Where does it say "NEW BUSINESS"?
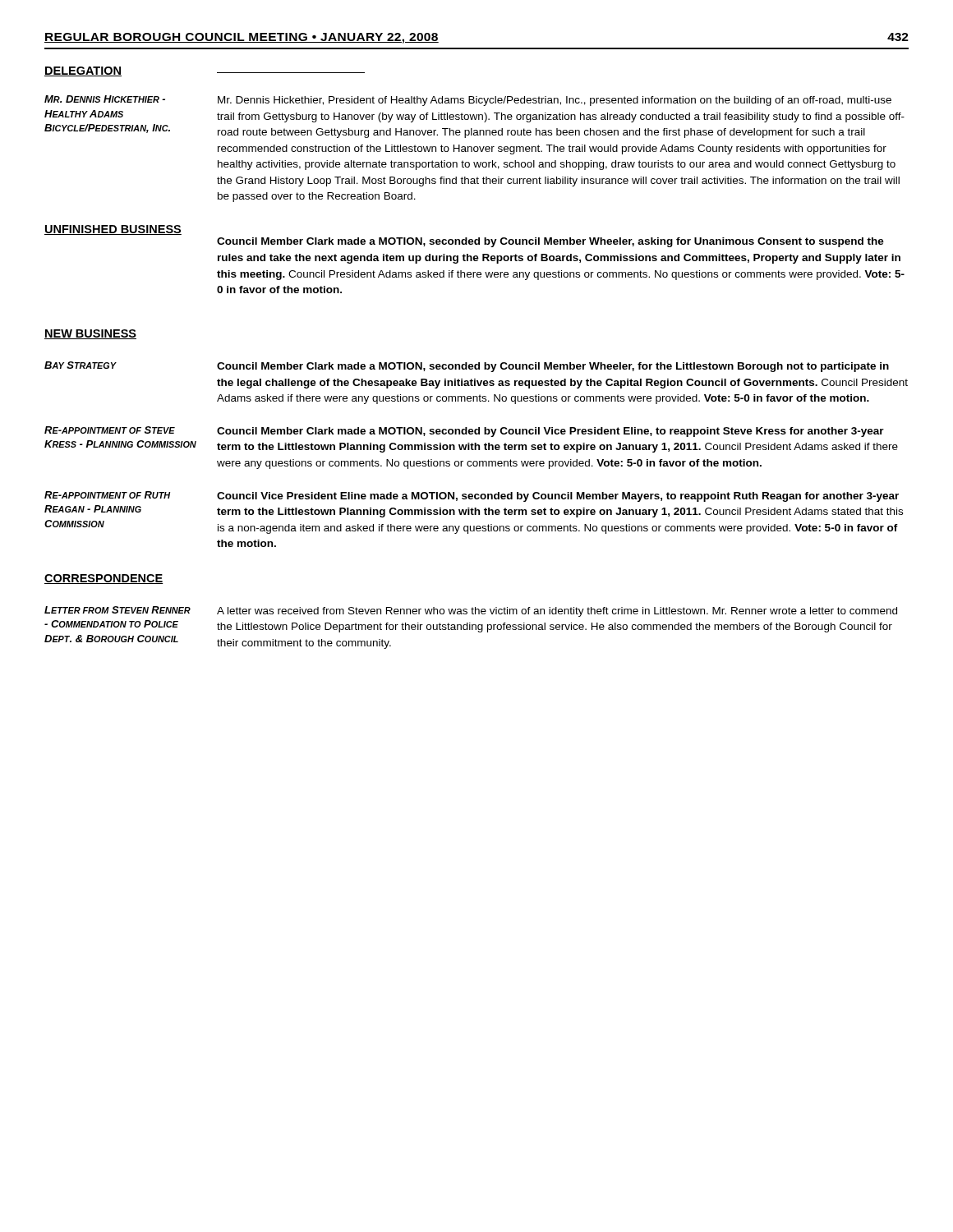Screen dimensions: 1232x953 [90, 334]
